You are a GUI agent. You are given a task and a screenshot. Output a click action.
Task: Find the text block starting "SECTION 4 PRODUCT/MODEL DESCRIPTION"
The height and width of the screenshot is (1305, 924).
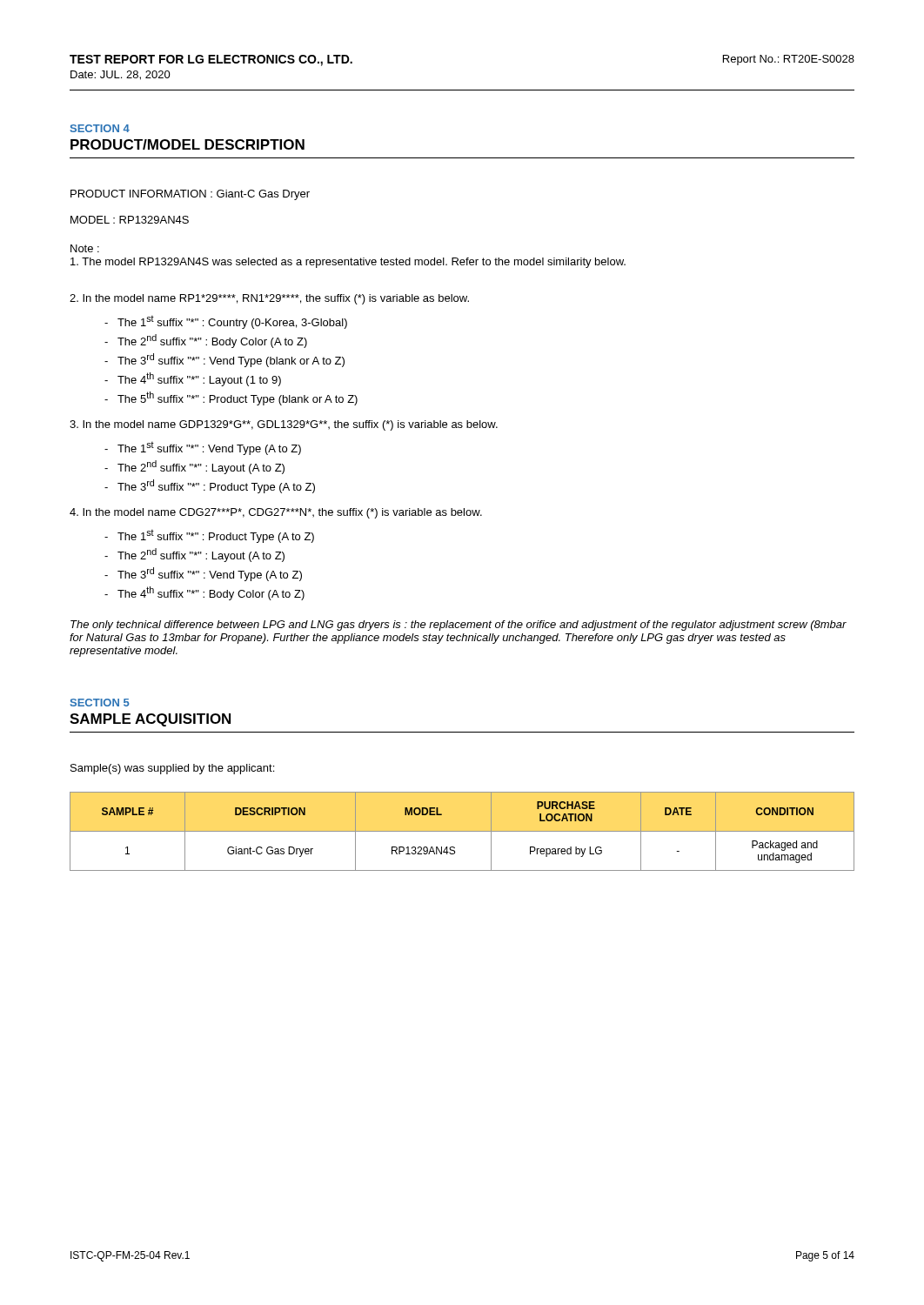tap(100, 128)
